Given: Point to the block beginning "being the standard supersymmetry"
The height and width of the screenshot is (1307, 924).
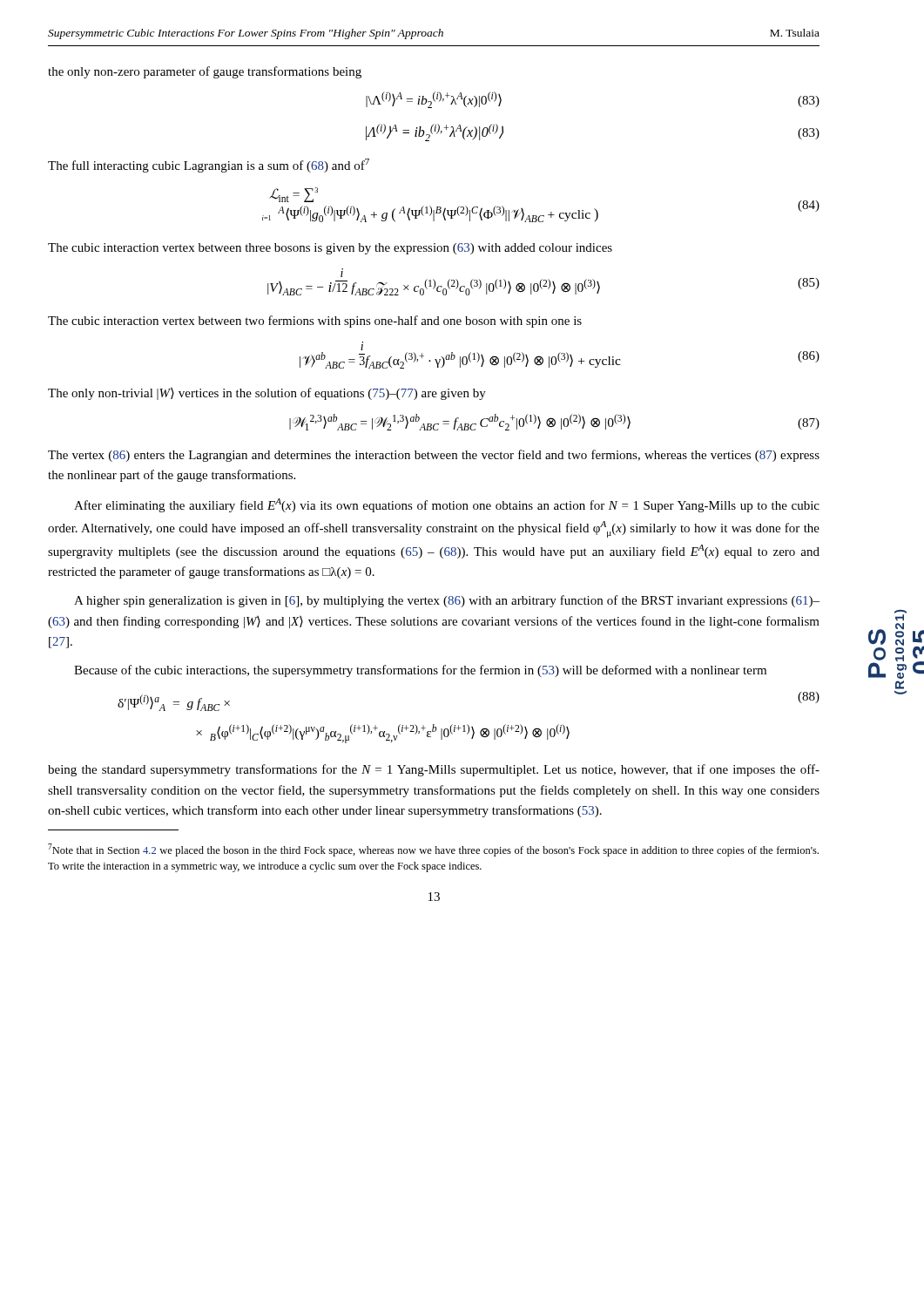Looking at the screenshot, I should click(434, 791).
